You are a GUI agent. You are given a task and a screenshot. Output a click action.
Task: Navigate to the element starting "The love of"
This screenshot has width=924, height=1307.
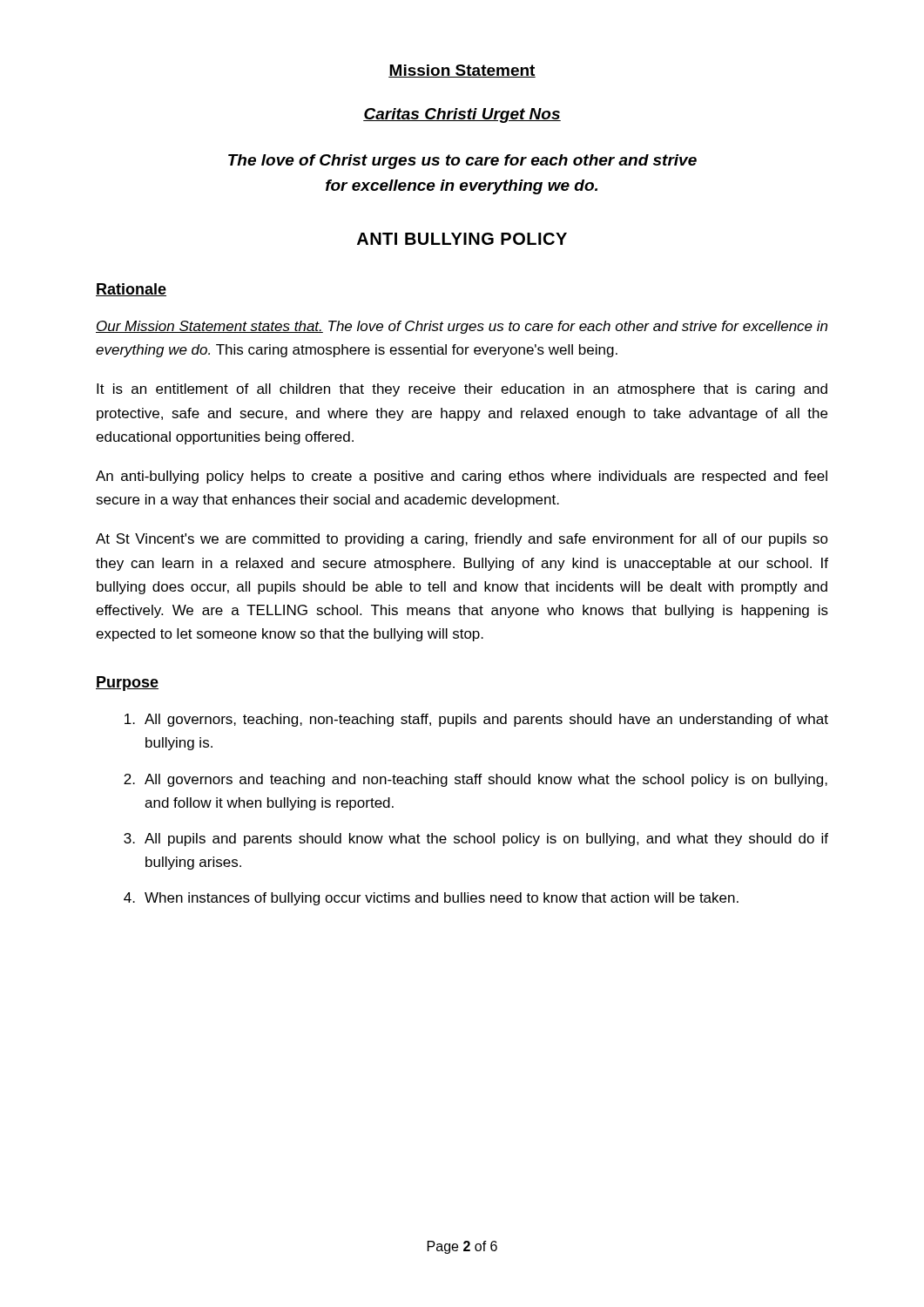(462, 172)
